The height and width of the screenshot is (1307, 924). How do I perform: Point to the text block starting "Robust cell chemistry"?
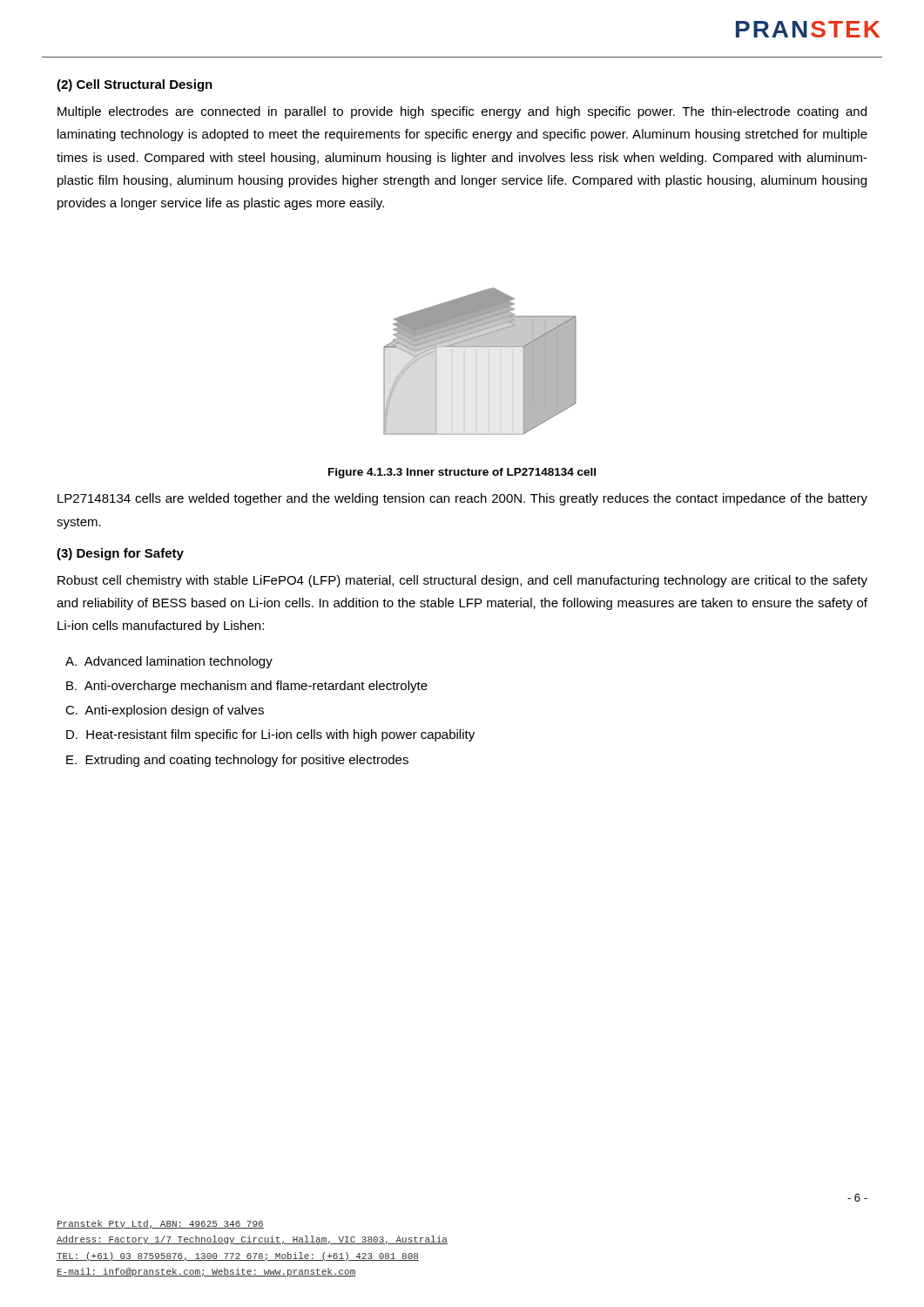click(462, 603)
